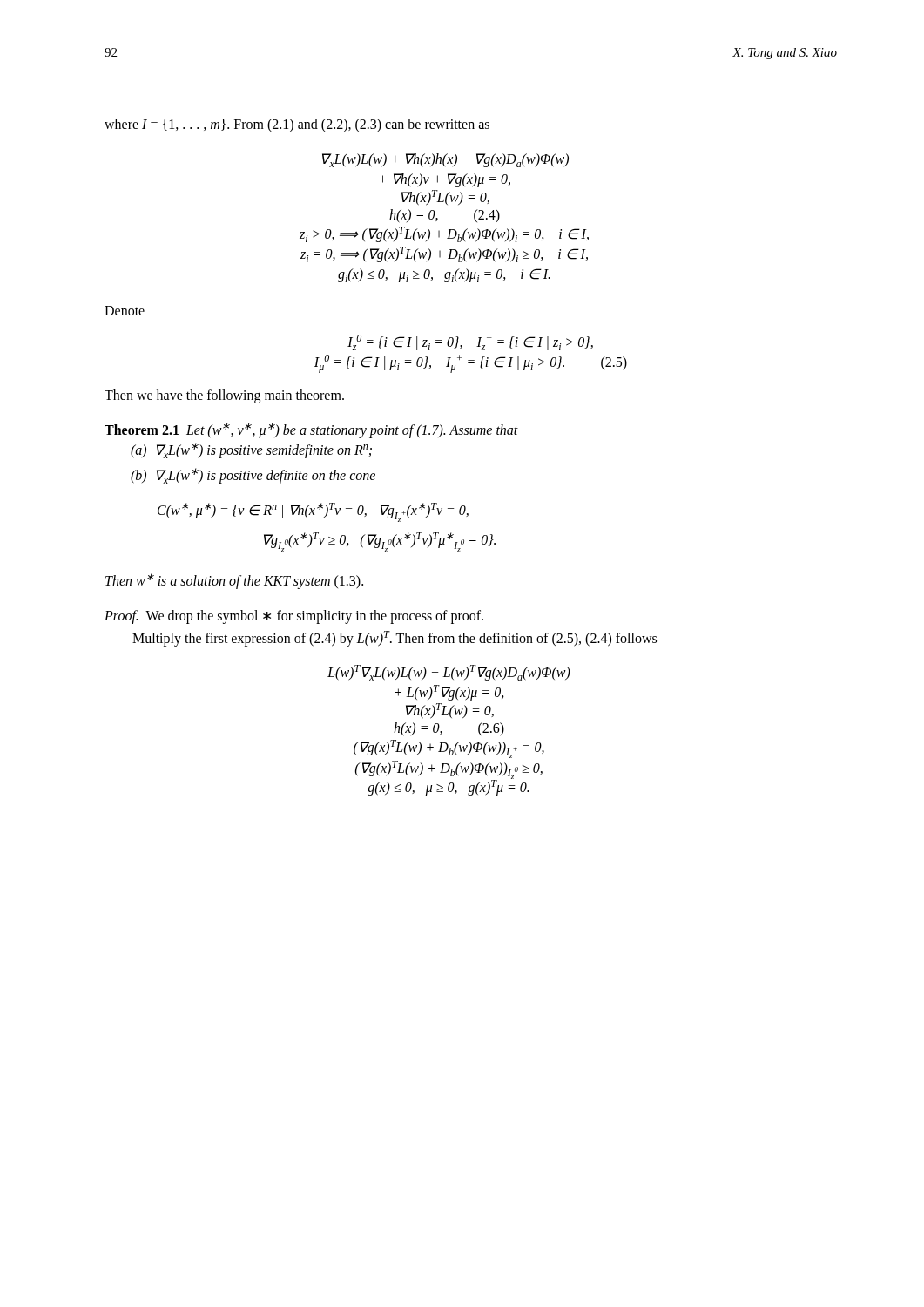Locate the text "Then we have the following main theorem."
This screenshot has width=924, height=1307.
(x=225, y=395)
